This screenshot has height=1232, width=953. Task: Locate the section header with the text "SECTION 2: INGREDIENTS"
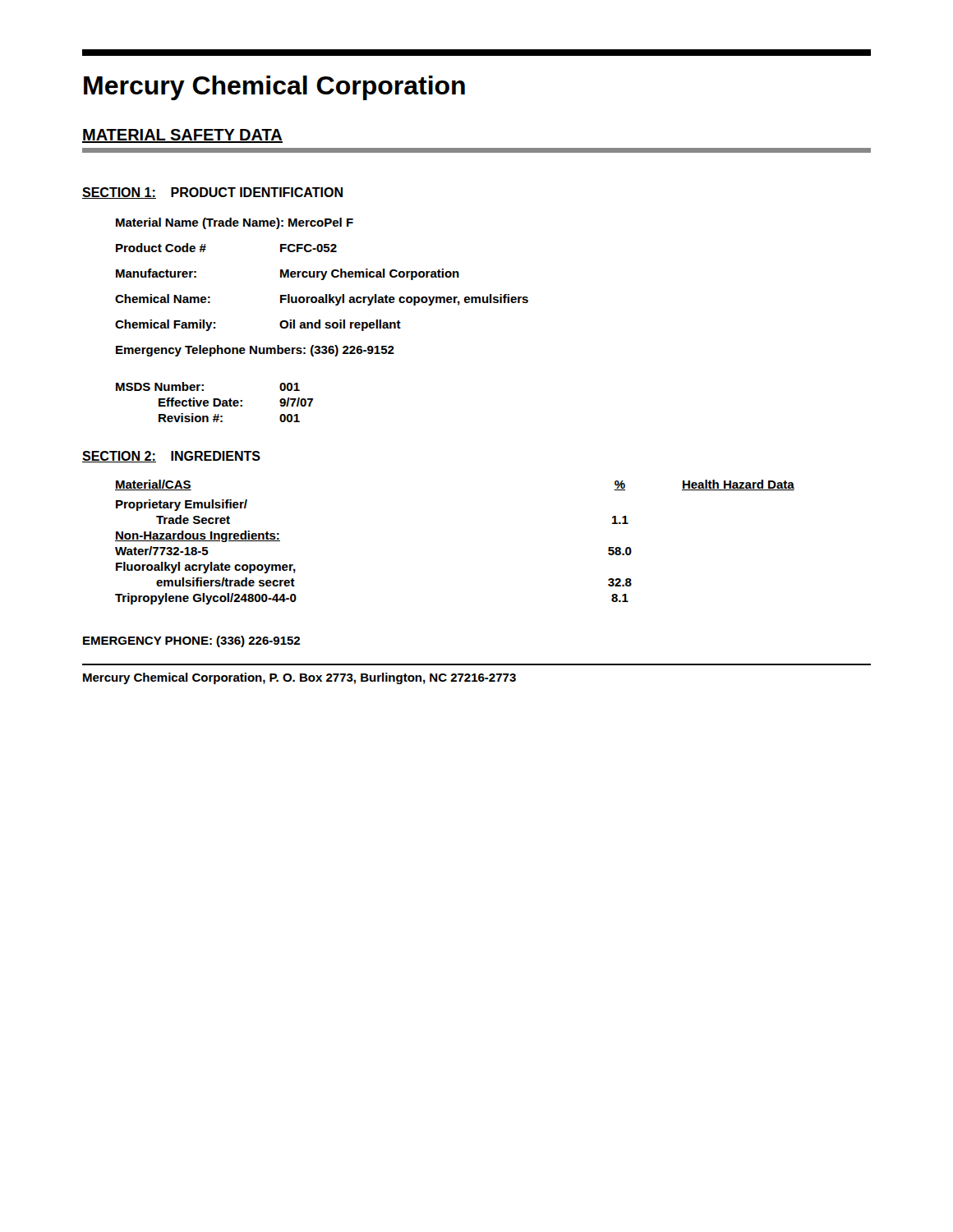pyautogui.click(x=171, y=456)
